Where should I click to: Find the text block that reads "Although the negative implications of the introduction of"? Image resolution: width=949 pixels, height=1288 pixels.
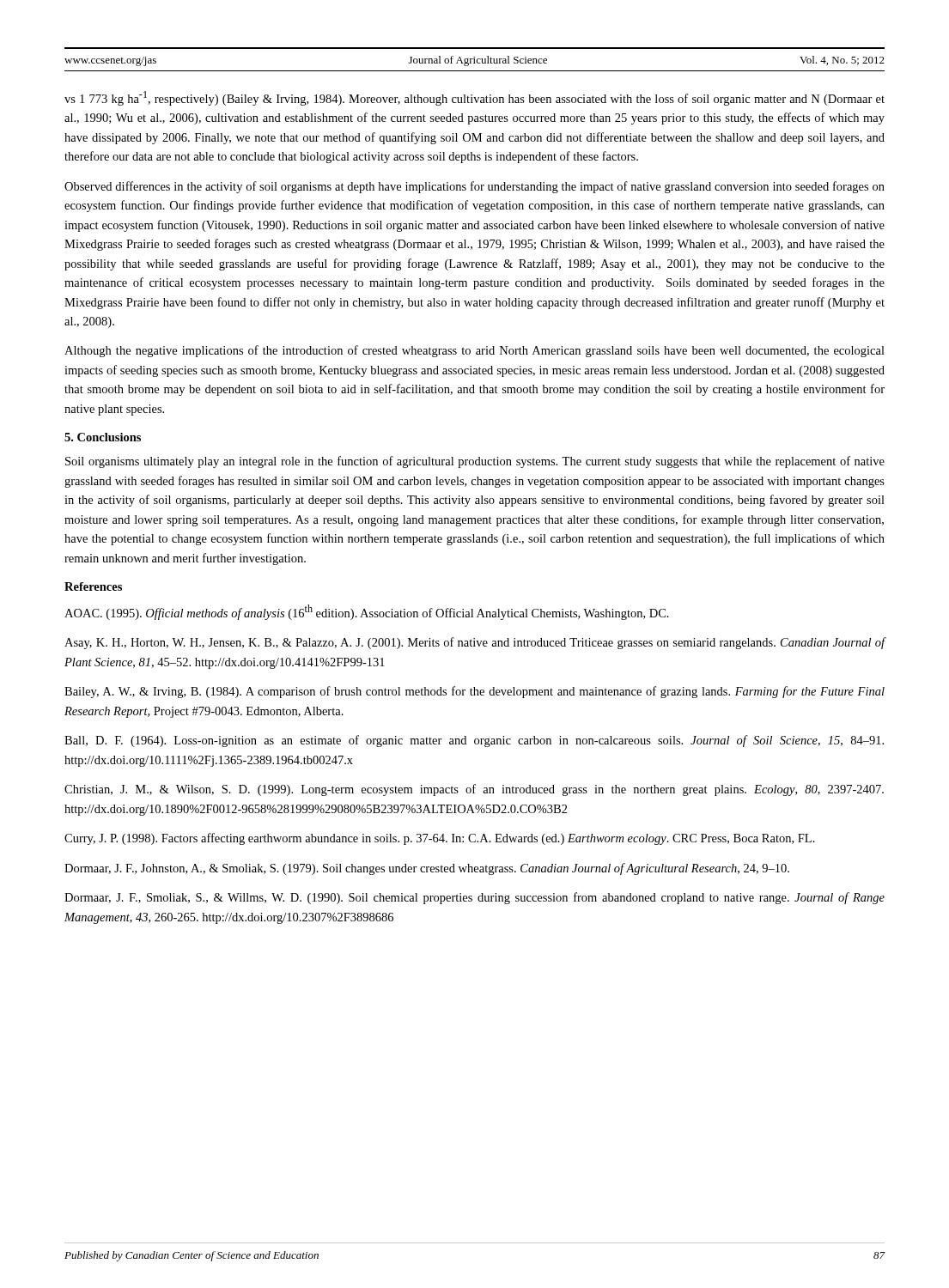[474, 380]
